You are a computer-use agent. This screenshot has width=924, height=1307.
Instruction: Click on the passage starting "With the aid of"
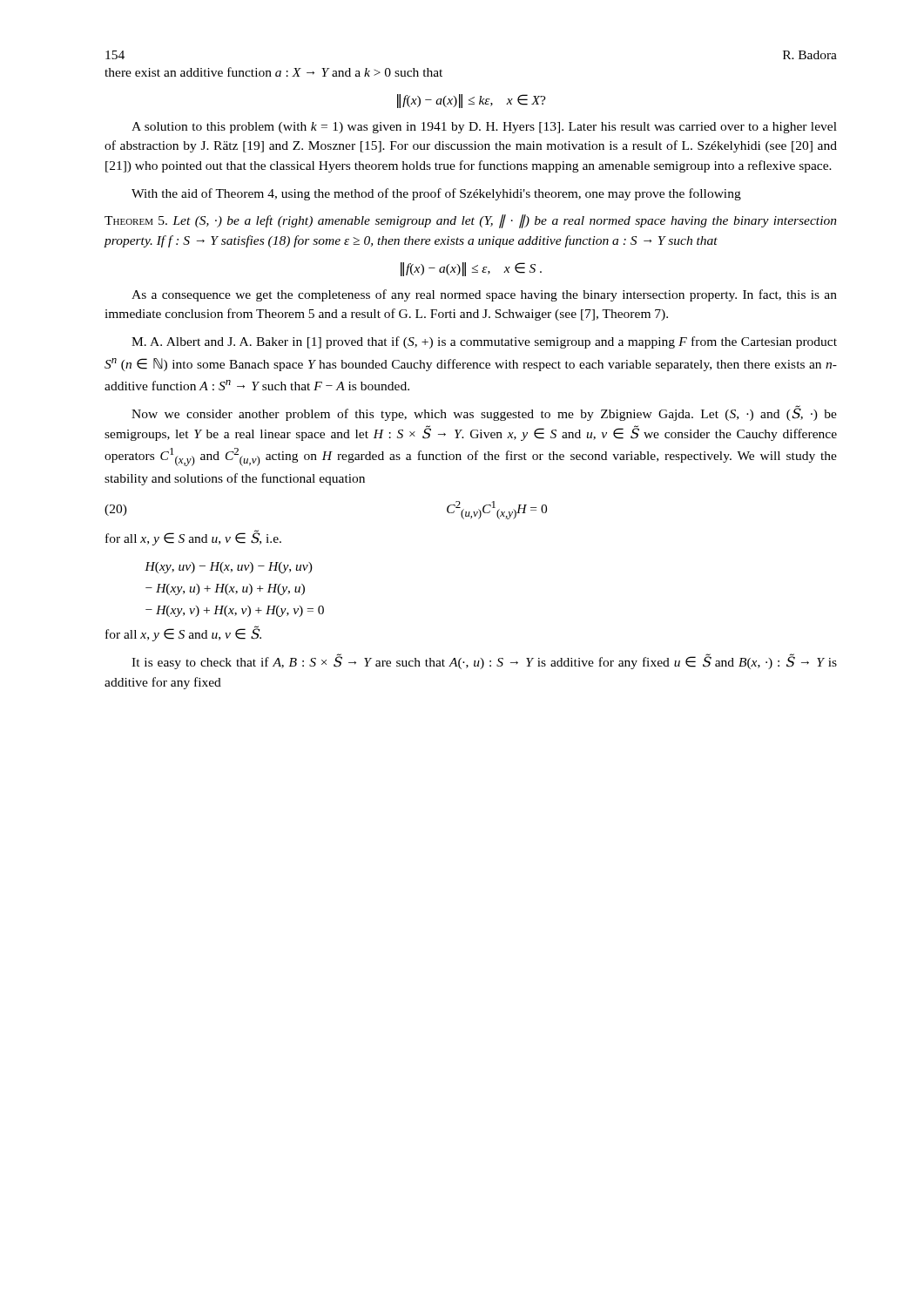[471, 193]
